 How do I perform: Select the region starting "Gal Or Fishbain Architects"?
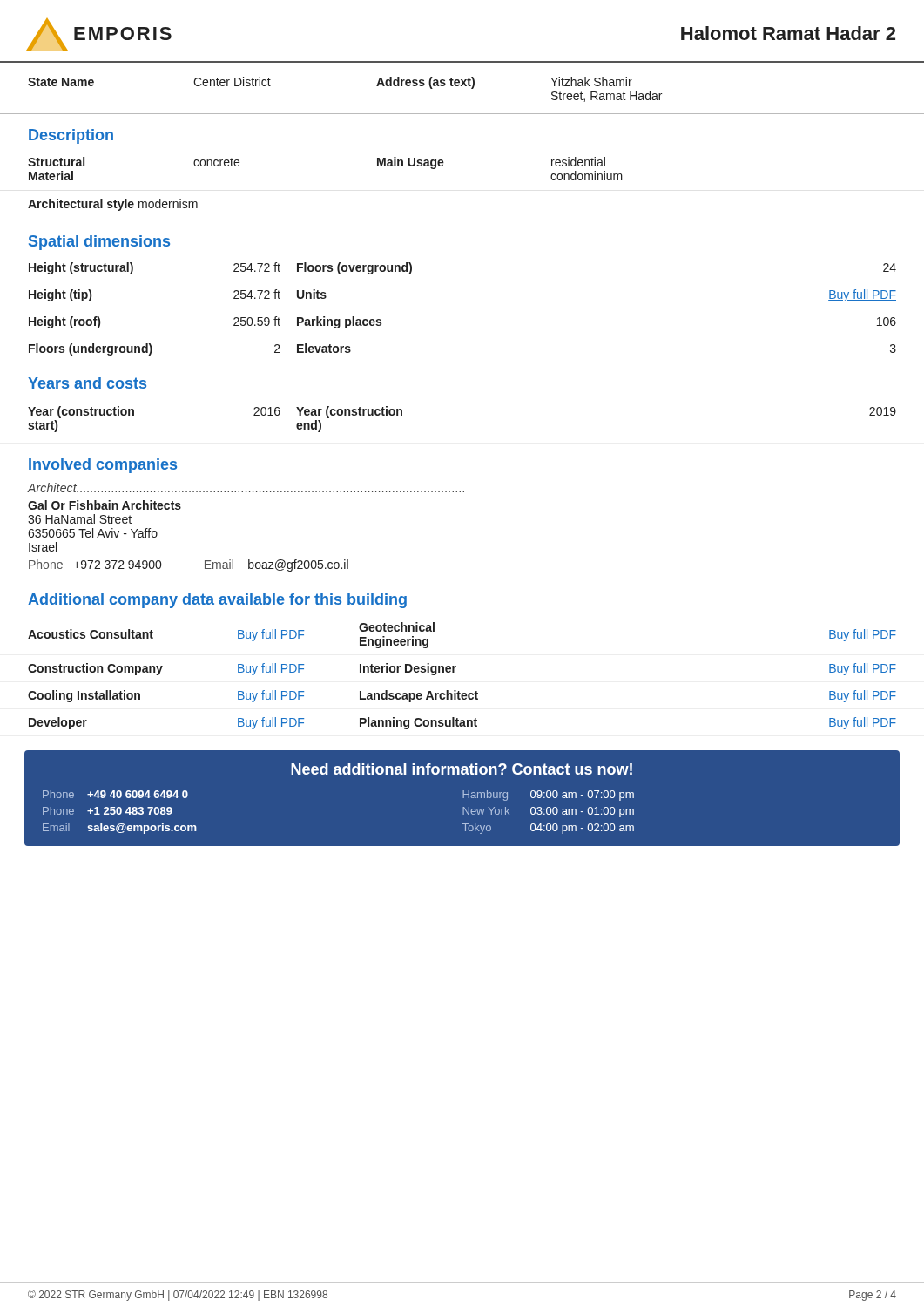pyautogui.click(x=105, y=505)
